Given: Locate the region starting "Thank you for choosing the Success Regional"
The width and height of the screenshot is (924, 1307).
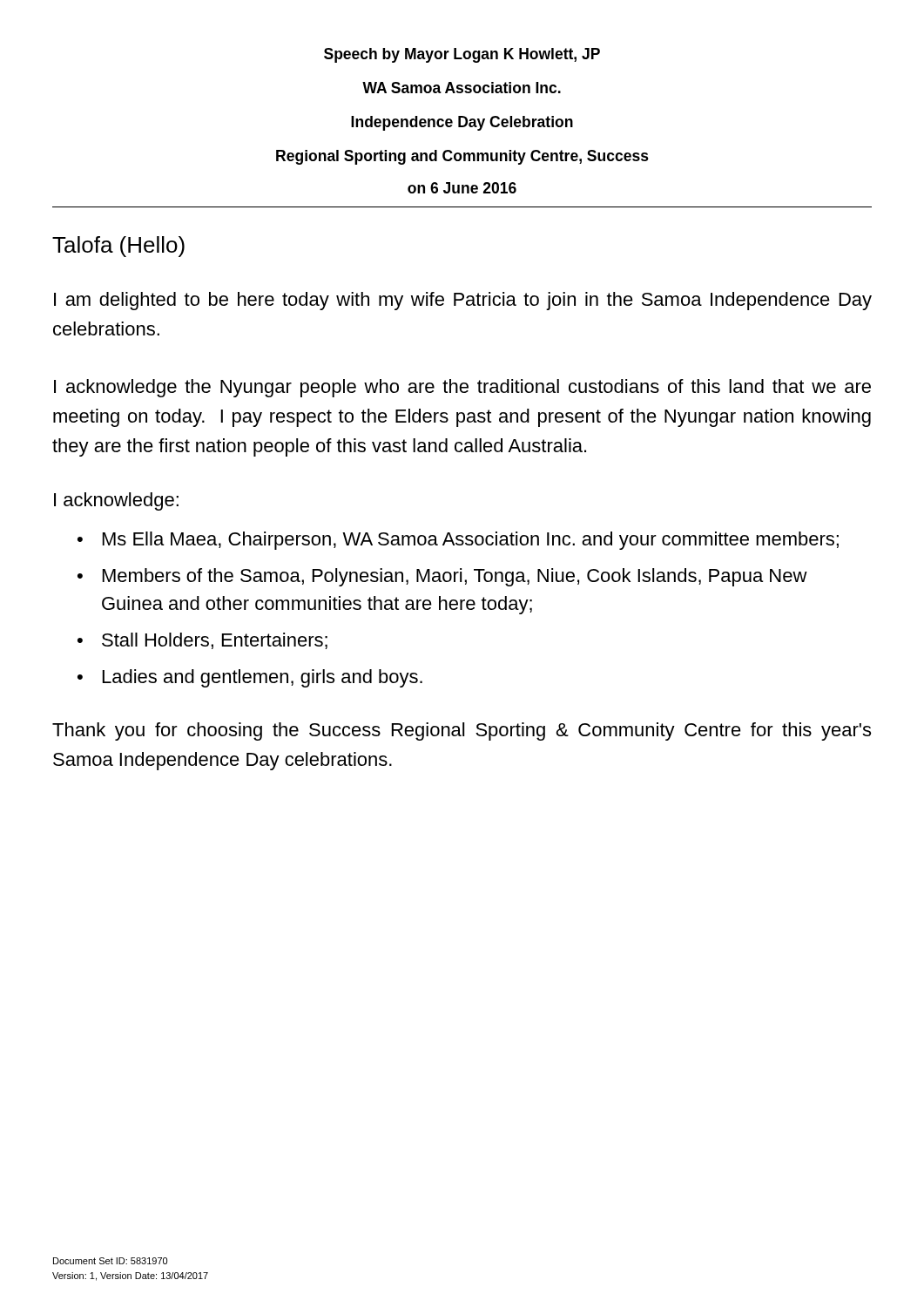Looking at the screenshot, I should [462, 744].
